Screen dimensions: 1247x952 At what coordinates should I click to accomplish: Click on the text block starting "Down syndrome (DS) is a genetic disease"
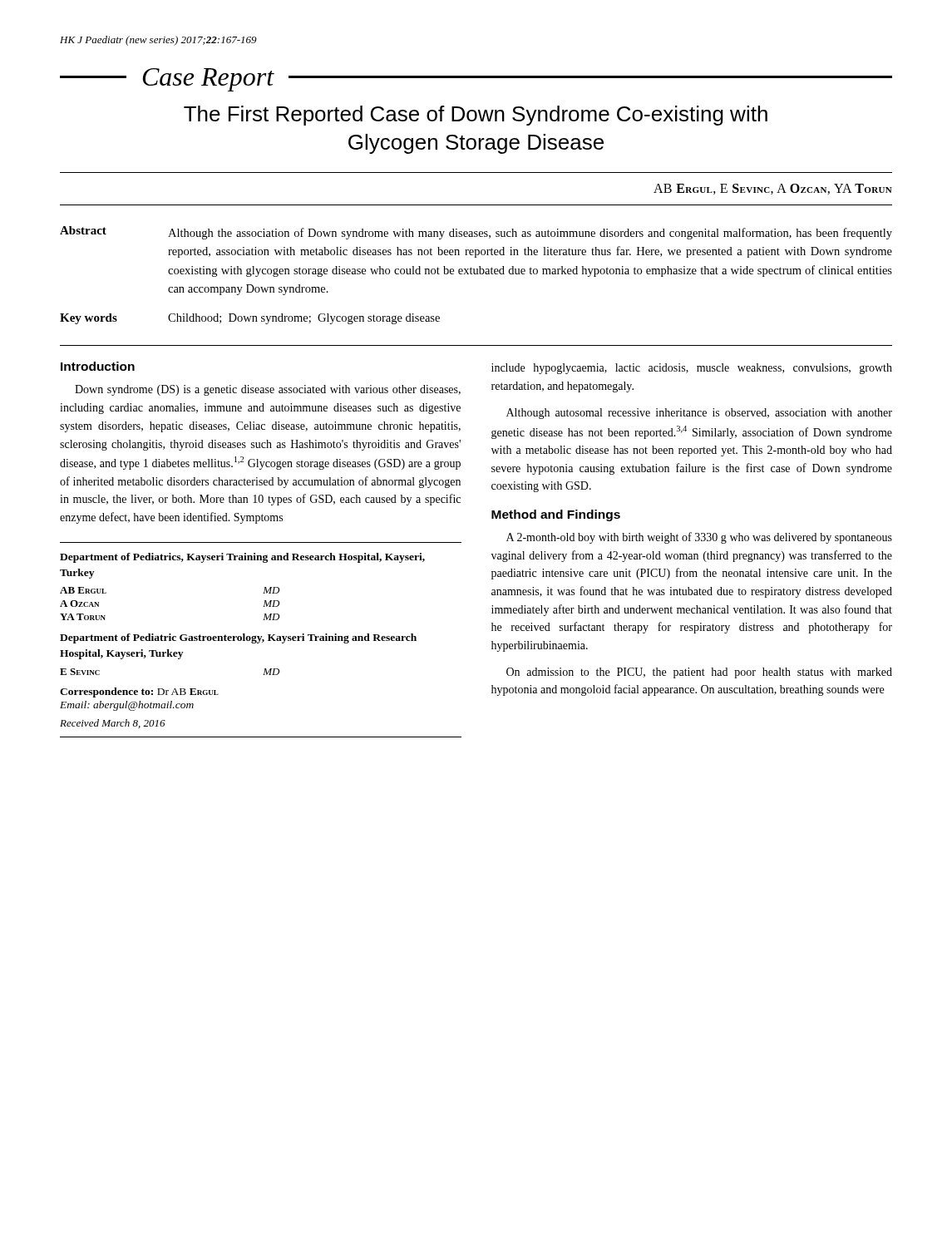(x=260, y=454)
